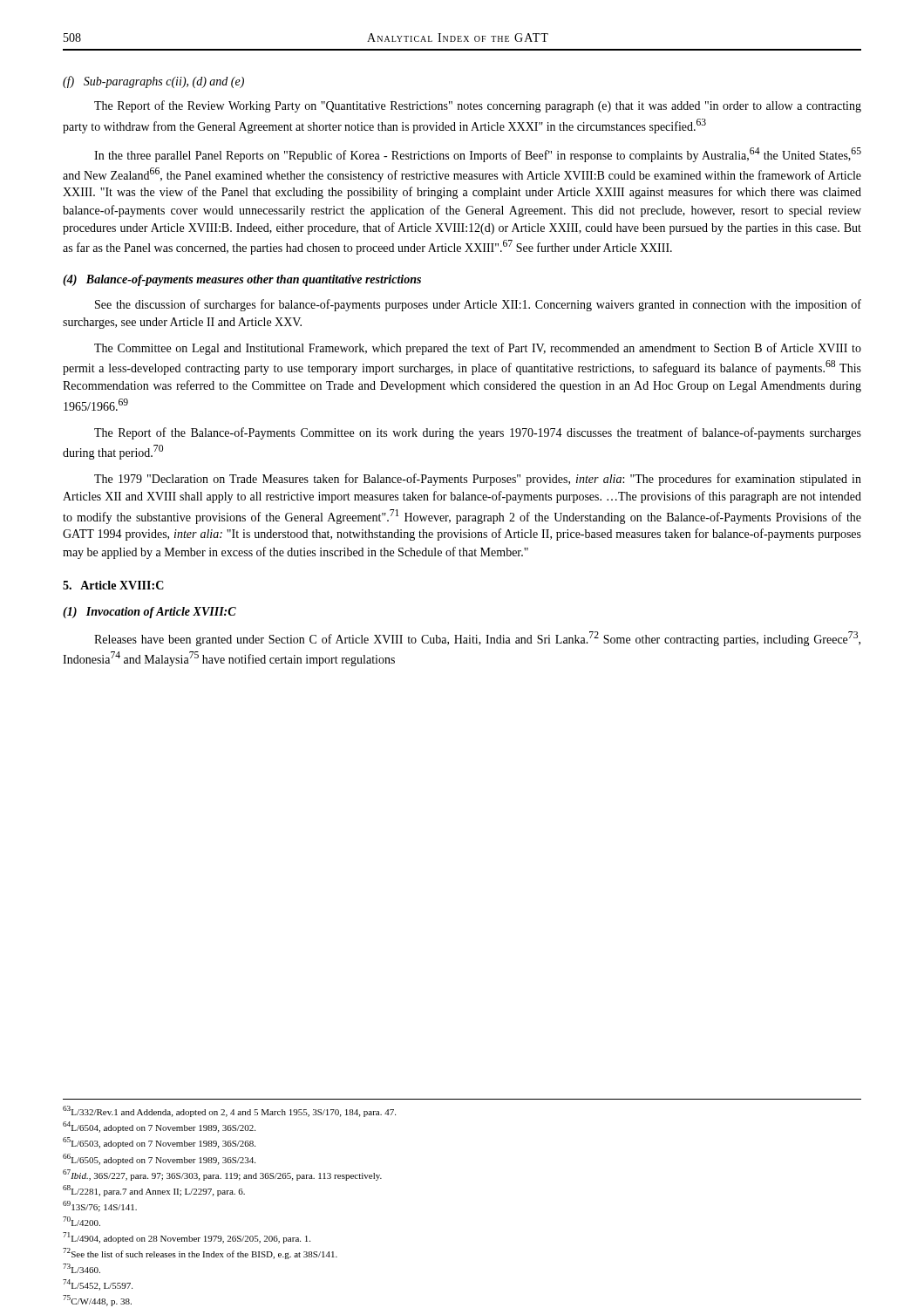Find the text block that says "The Committee on"
Screen dimensions: 1308x924
tap(462, 378)
